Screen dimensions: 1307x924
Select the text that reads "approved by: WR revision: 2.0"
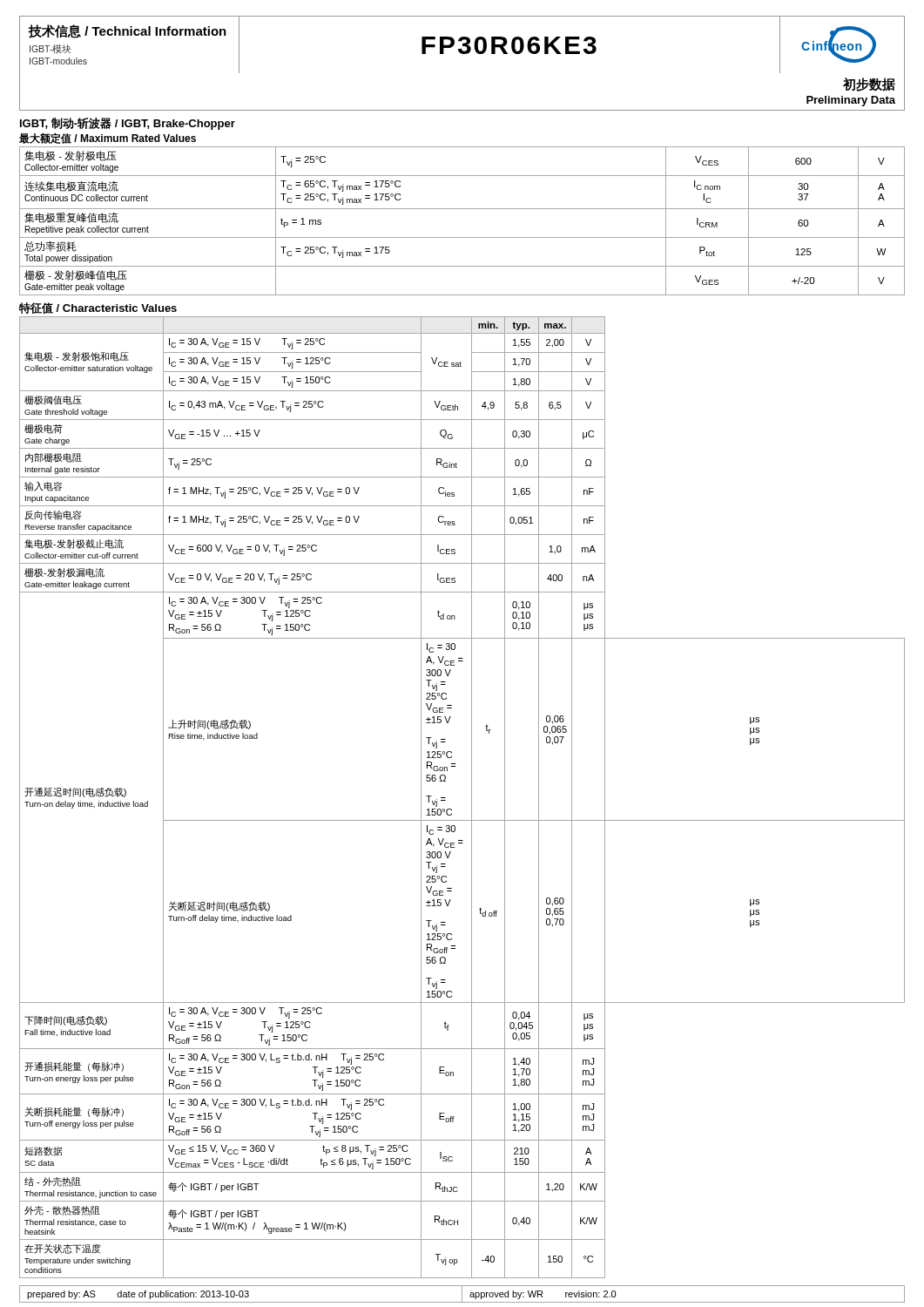[543, 1294]
